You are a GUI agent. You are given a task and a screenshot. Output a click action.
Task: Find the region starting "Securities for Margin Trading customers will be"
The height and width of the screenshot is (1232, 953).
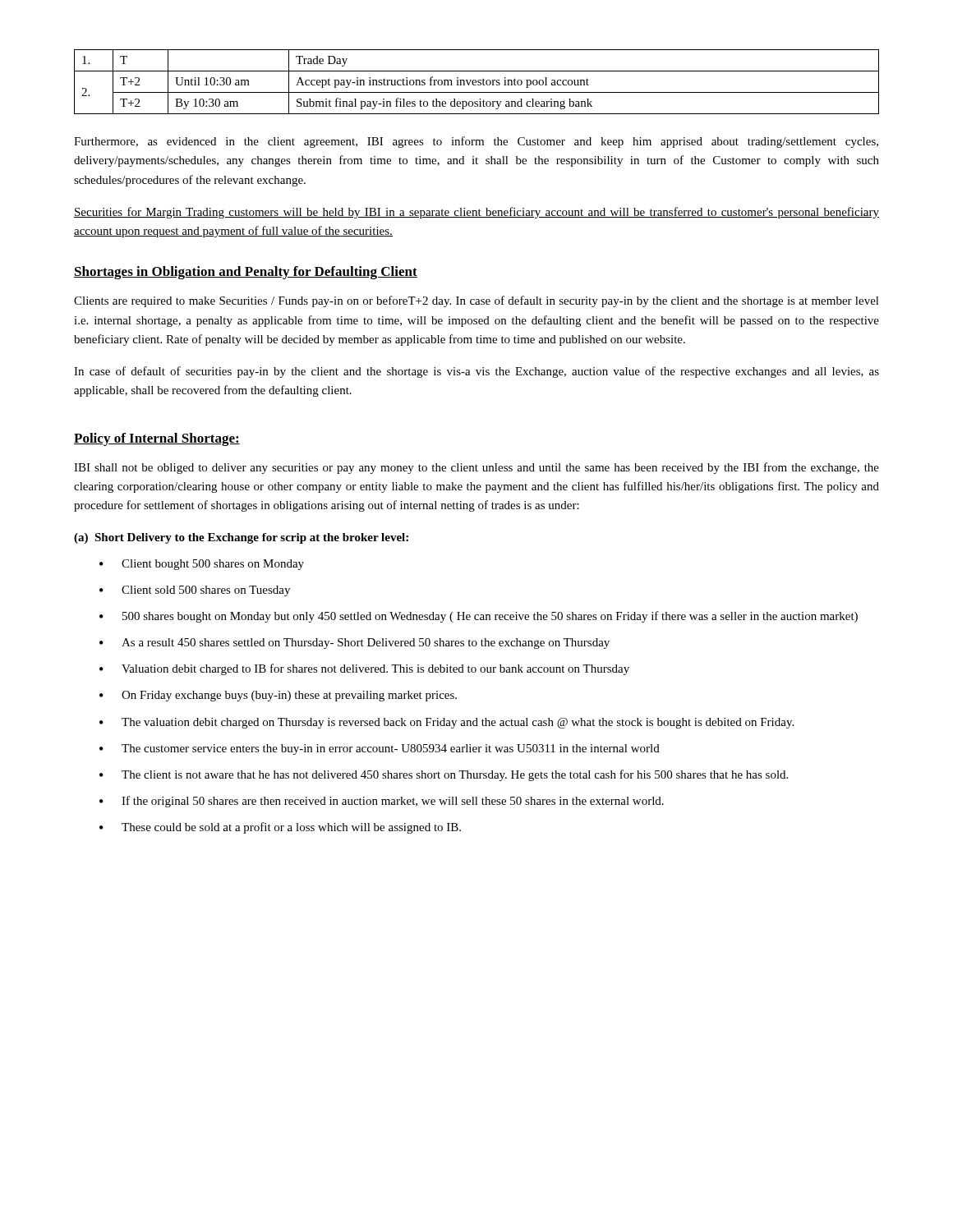point(476,221)
